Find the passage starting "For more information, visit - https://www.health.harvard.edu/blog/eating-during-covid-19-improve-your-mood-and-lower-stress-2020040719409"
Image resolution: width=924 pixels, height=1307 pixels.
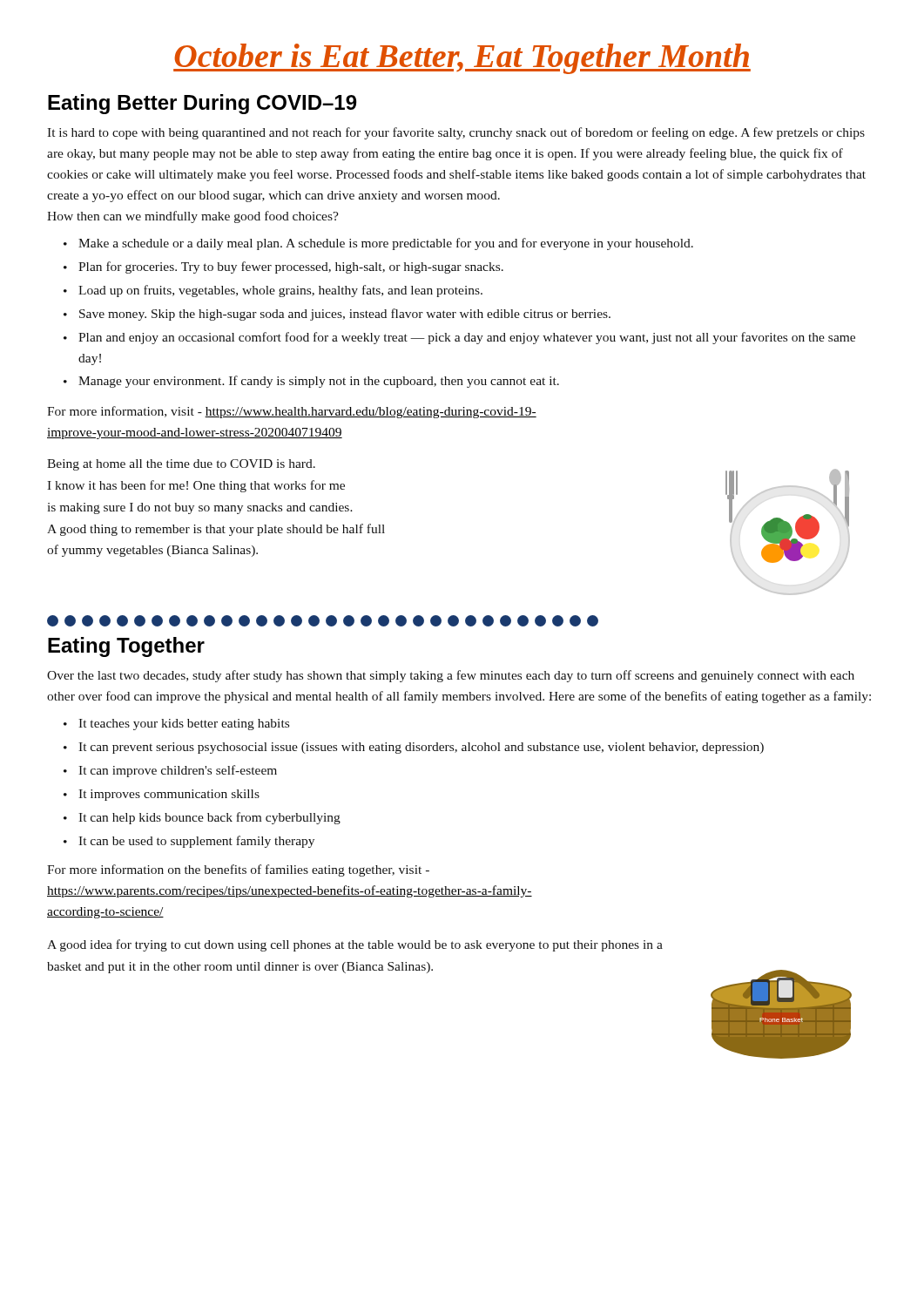point(292,421)
